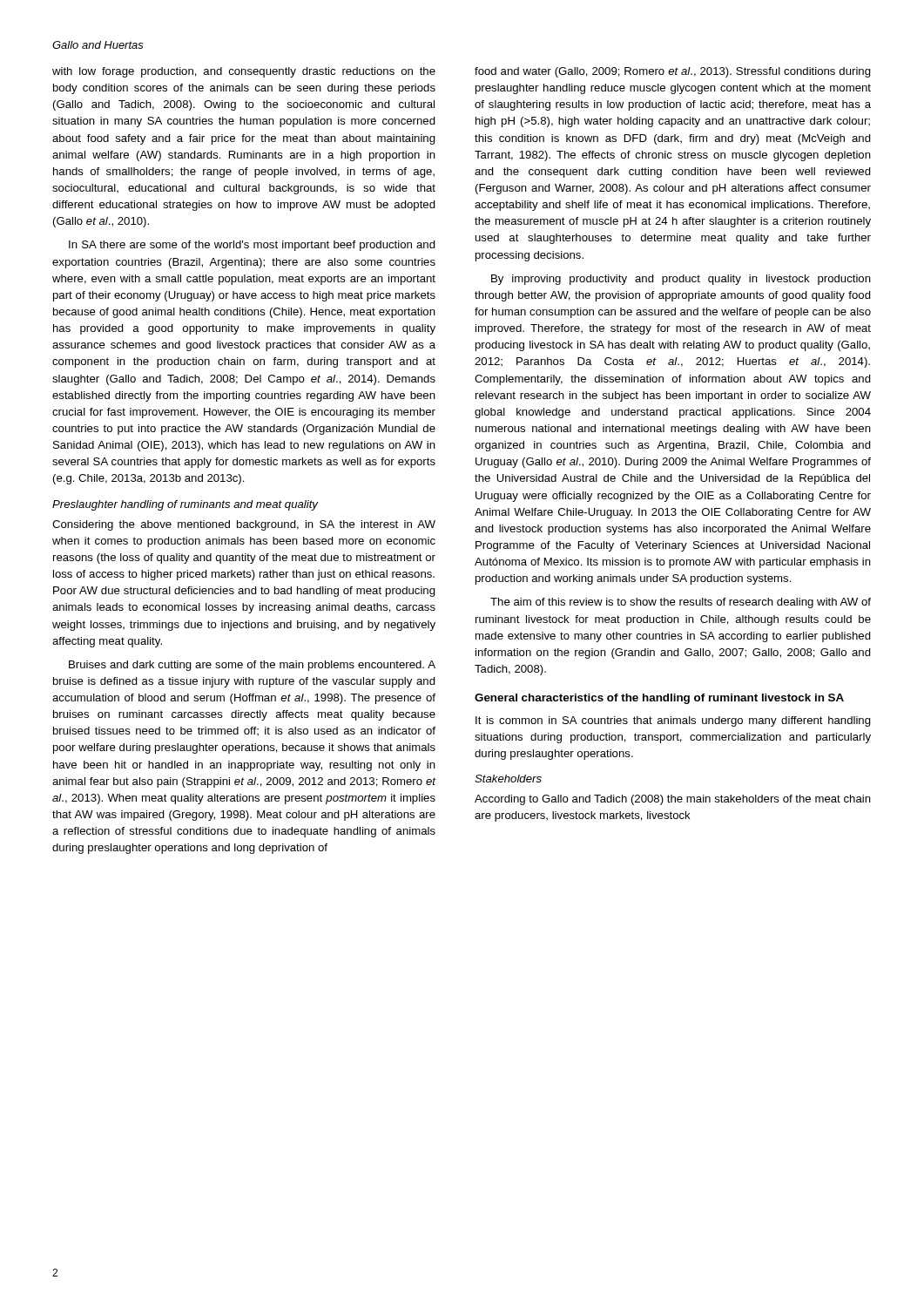The image size is (924, 1307).
Task: Click on the passage starting "food and water"
Action: 673,163
